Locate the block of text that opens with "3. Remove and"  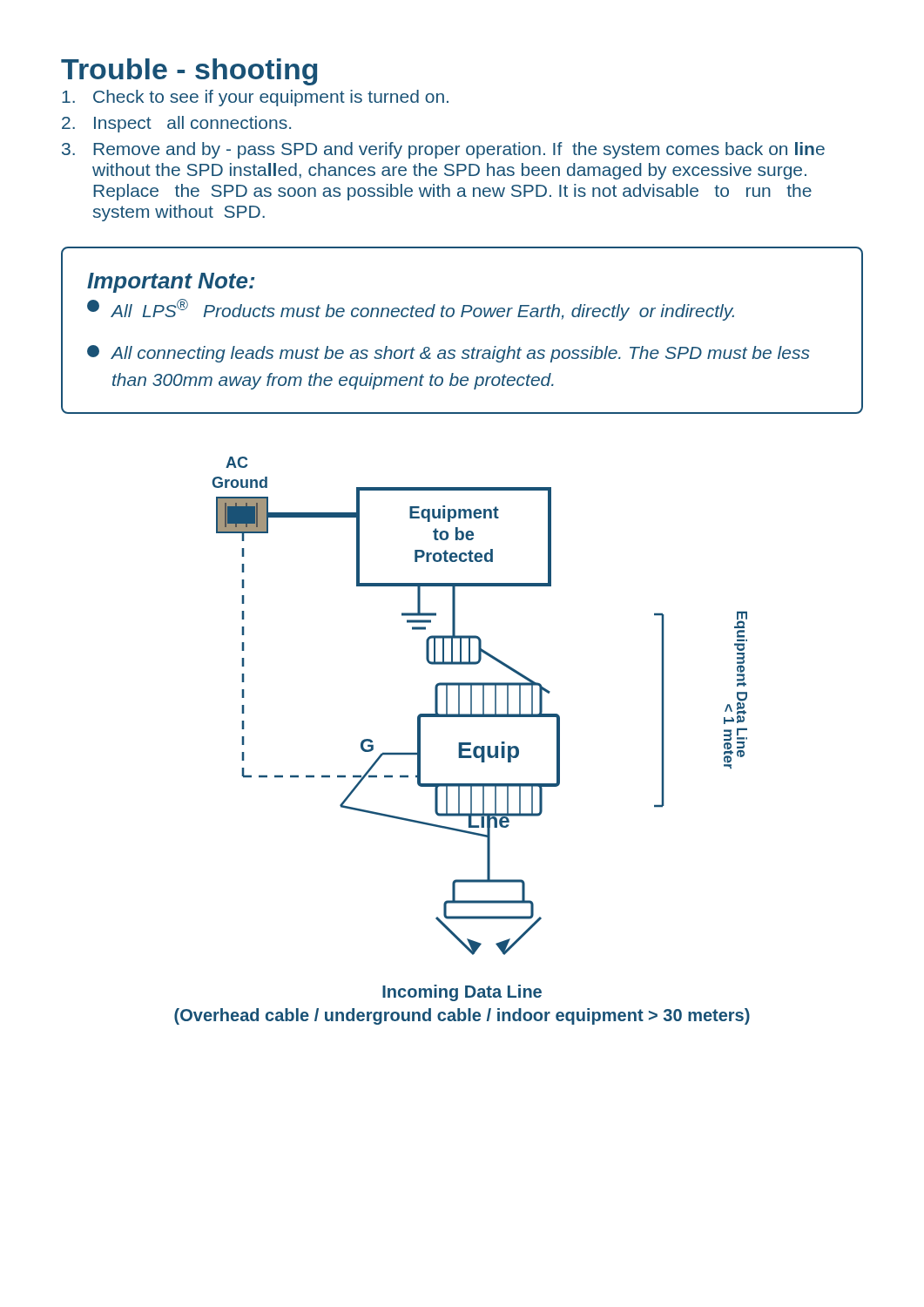pos(462,180)
